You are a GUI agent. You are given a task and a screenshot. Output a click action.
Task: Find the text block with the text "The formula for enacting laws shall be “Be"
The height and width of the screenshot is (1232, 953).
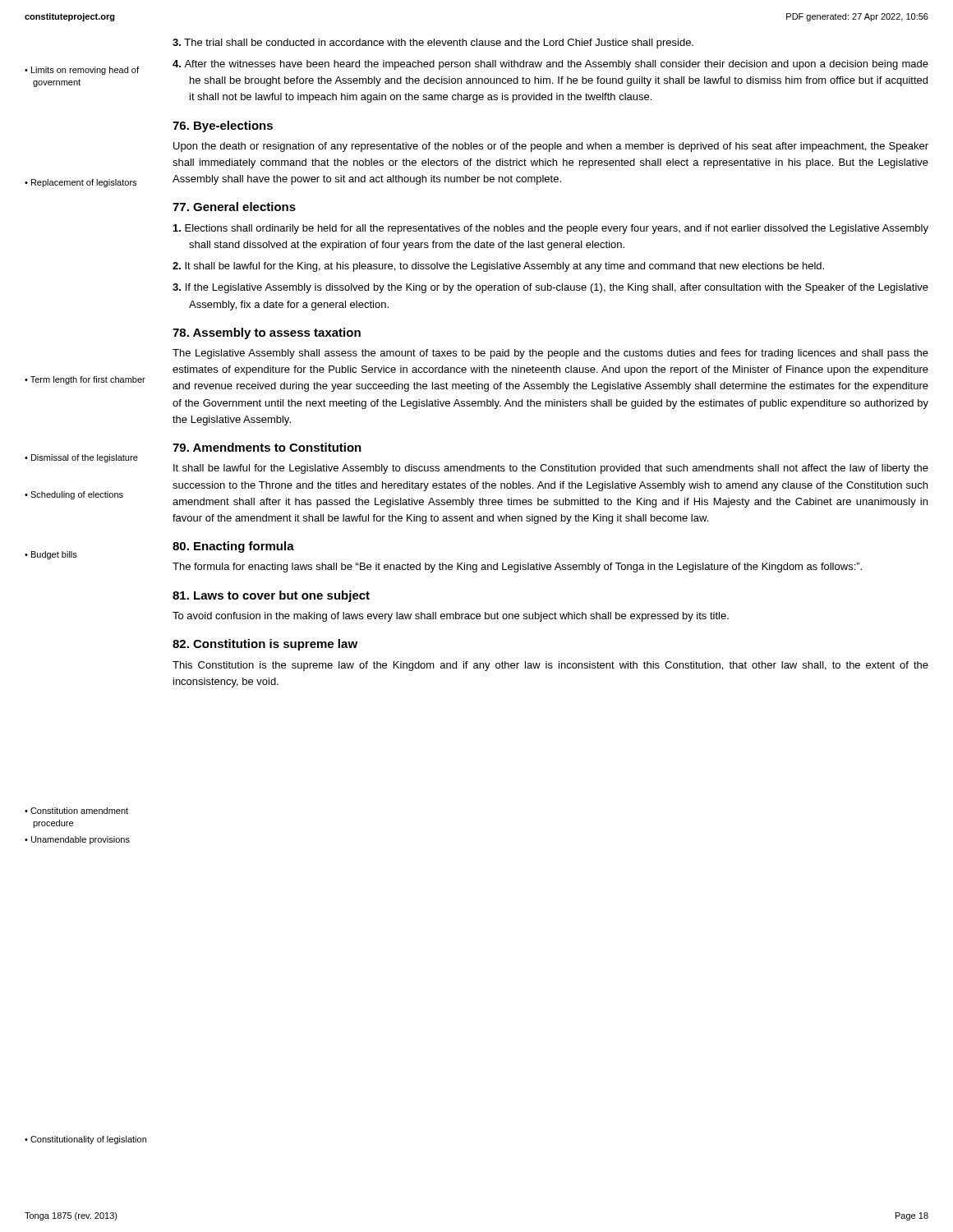(518, 567)
